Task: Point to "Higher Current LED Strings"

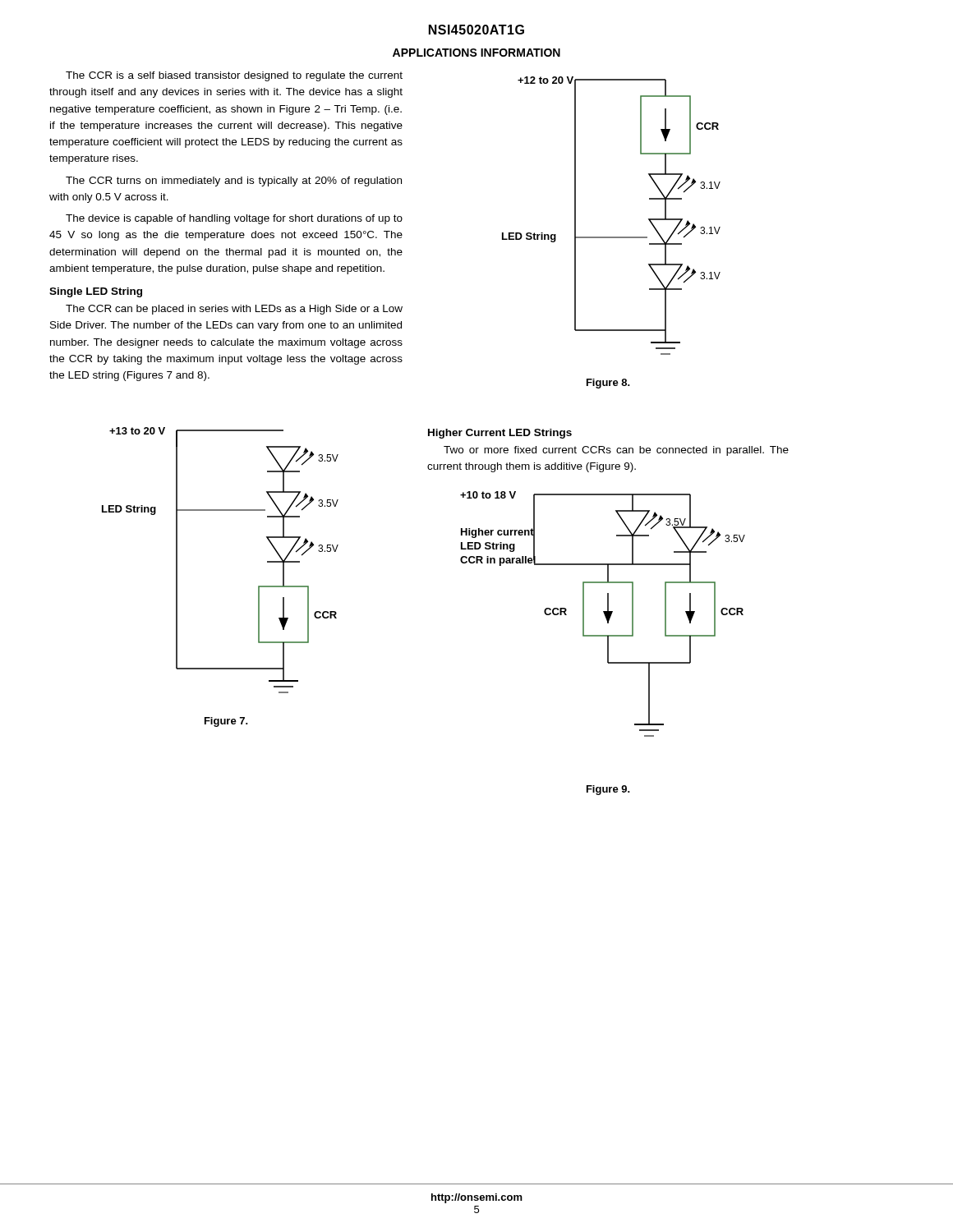Action: tap(500, 432)
